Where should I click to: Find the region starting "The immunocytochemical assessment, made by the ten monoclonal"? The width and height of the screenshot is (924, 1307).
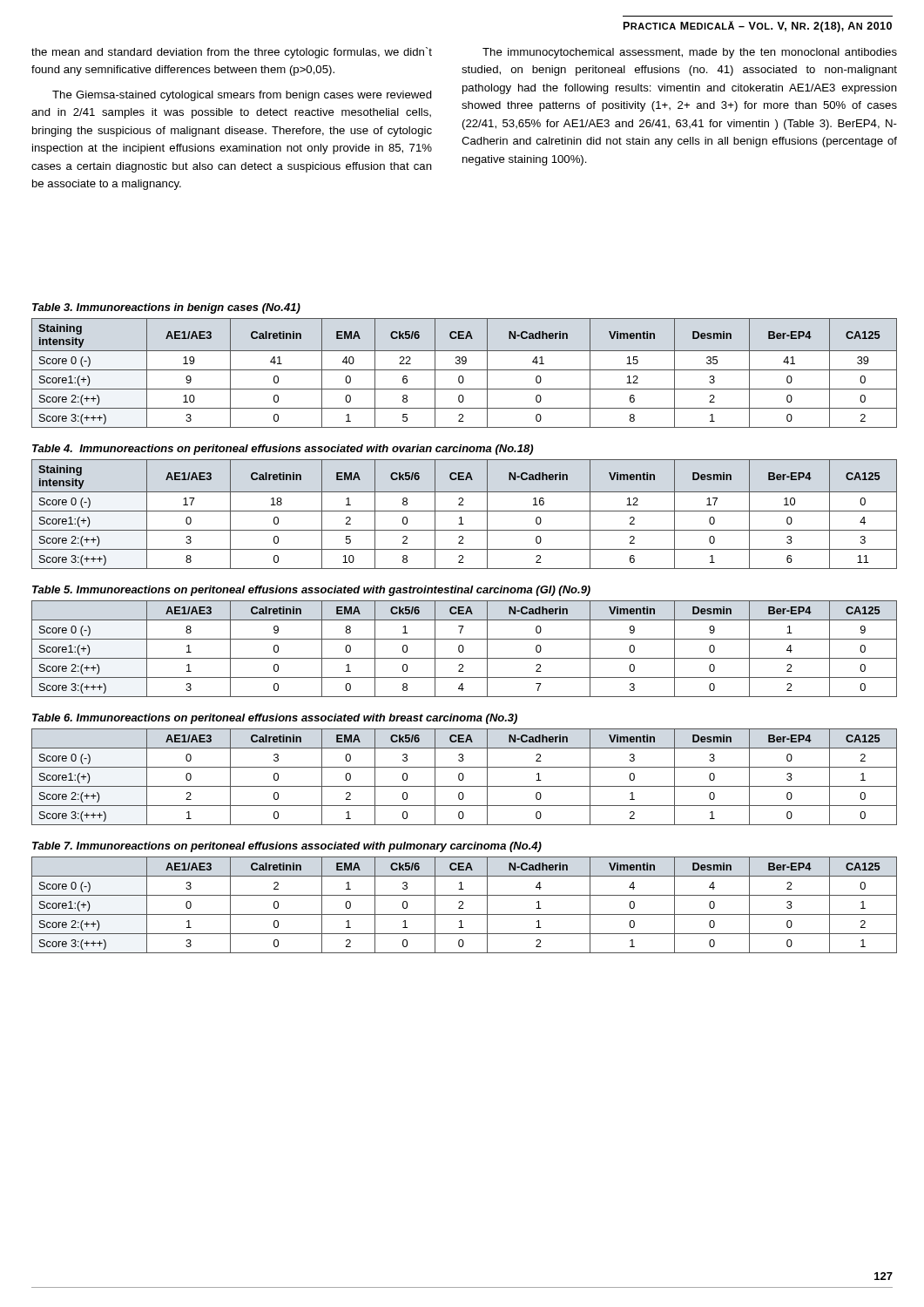(x=679, y=106)
